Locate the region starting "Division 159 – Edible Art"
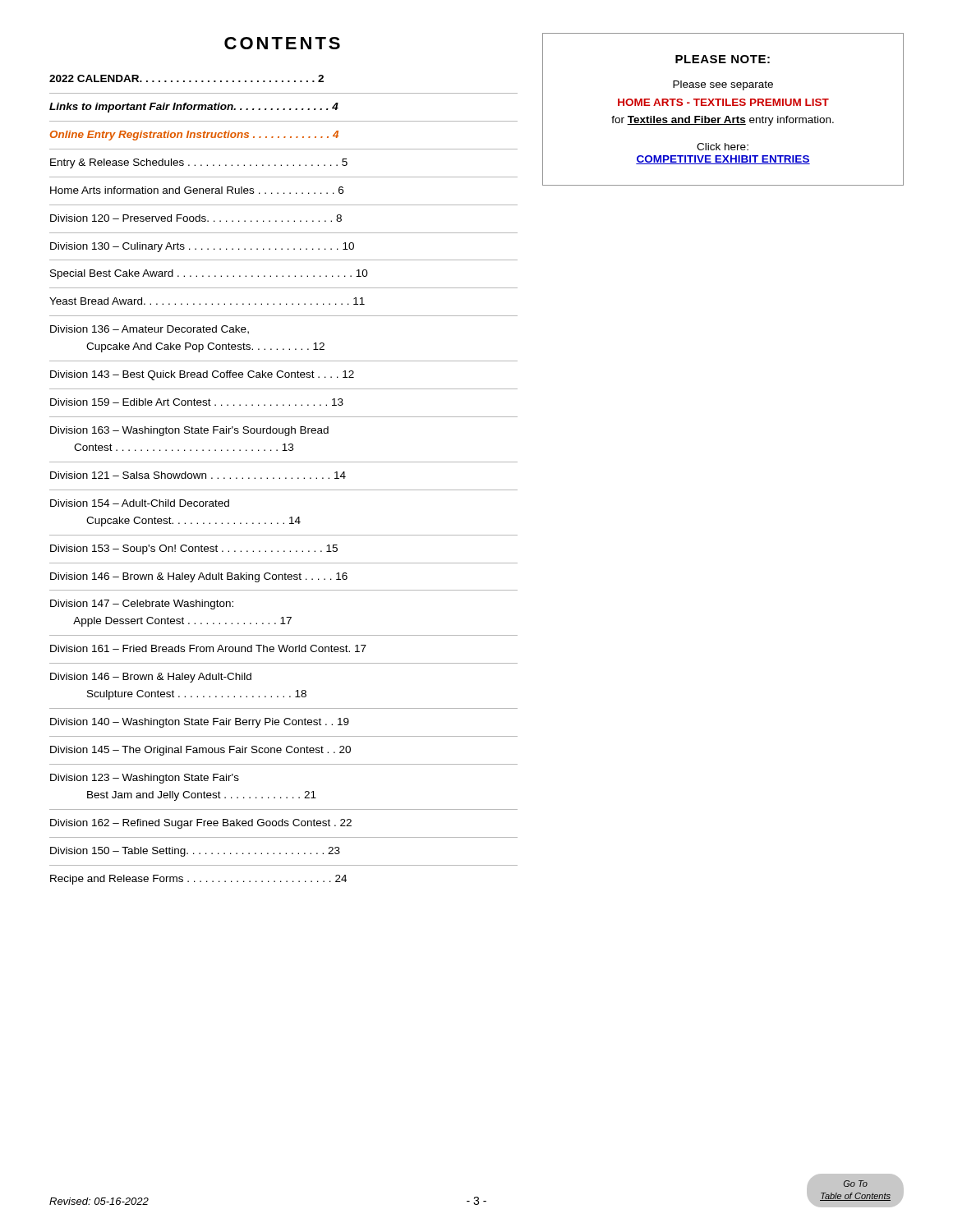This screenshot has height=1232, width=953. (x=196, y=402)
